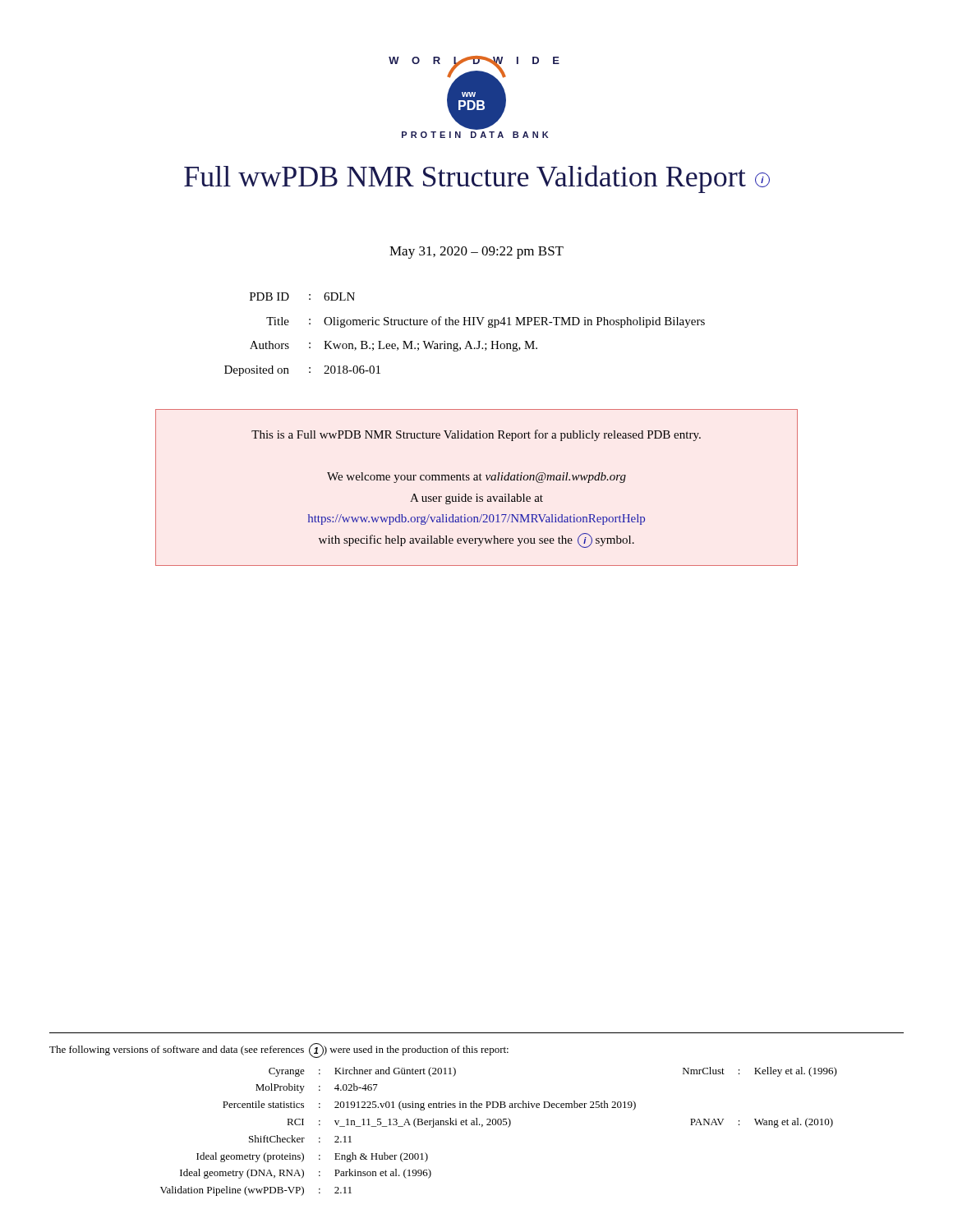
Task: Locate the logo
Action: pyautogui.click(x=476, y=71)
